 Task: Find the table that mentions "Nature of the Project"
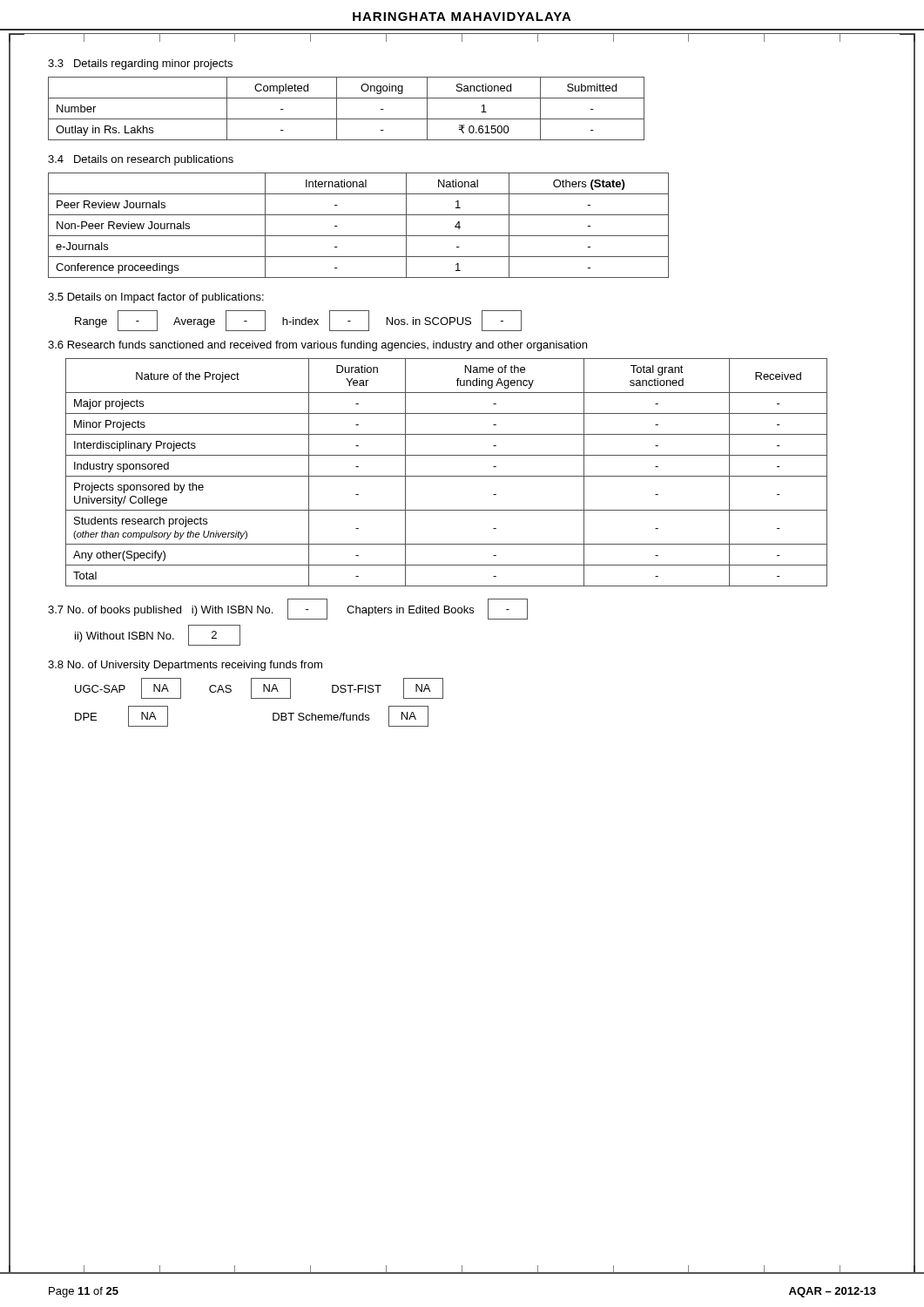[x=462, y=472]
